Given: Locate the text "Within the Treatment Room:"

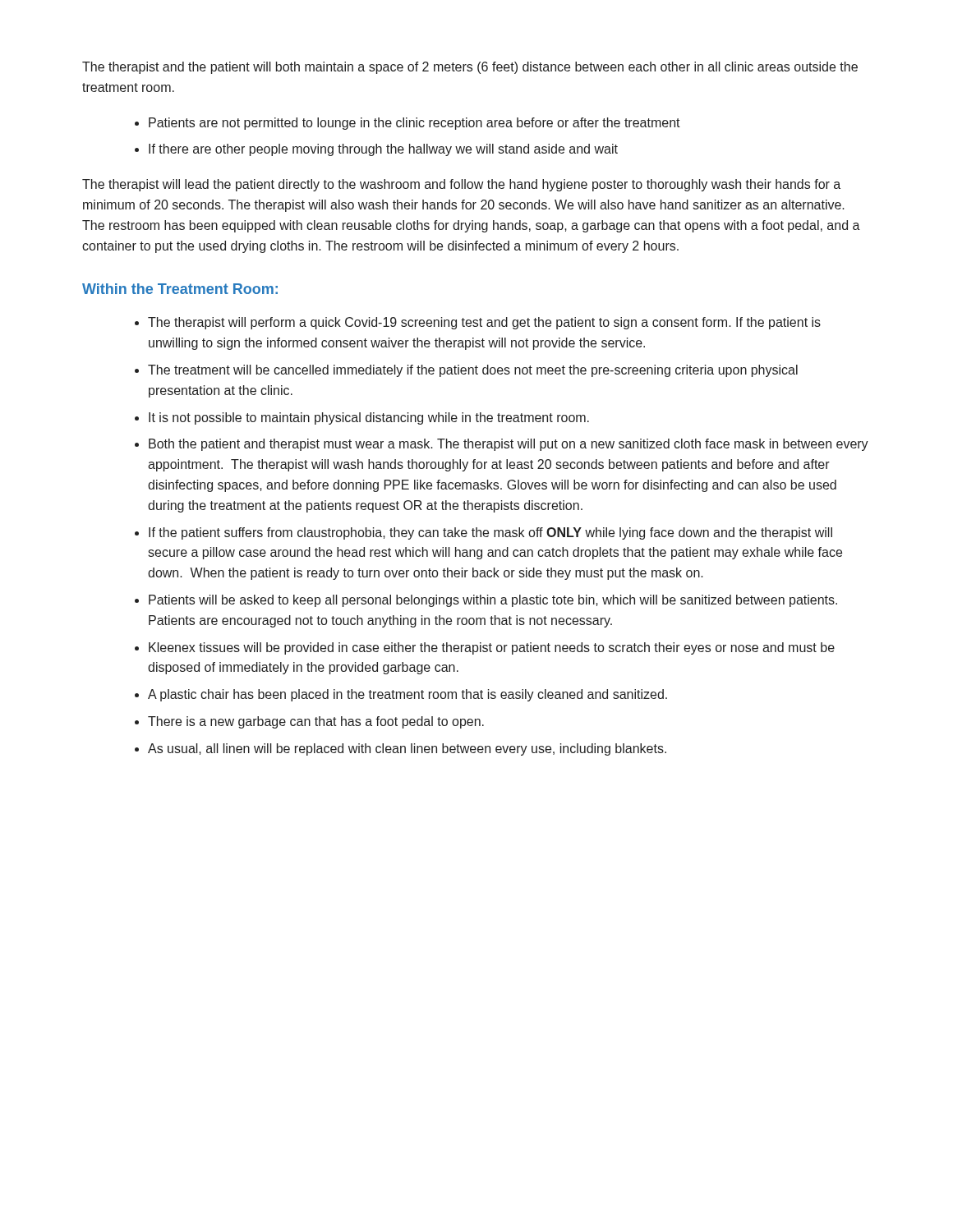Looking at the screenshot, I should [x=181, y=289].
